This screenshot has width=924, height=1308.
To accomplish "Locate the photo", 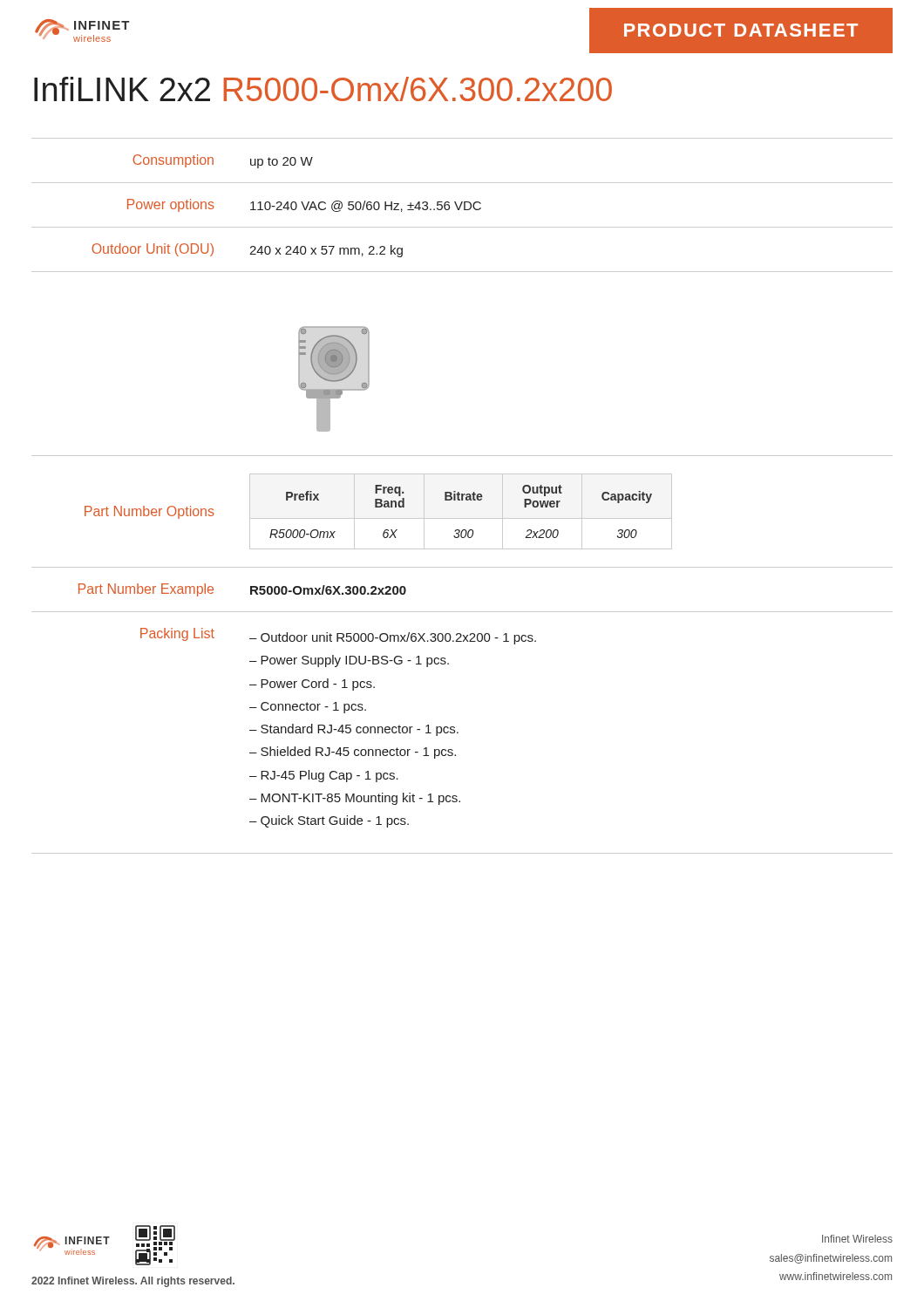I will [323, 364].
